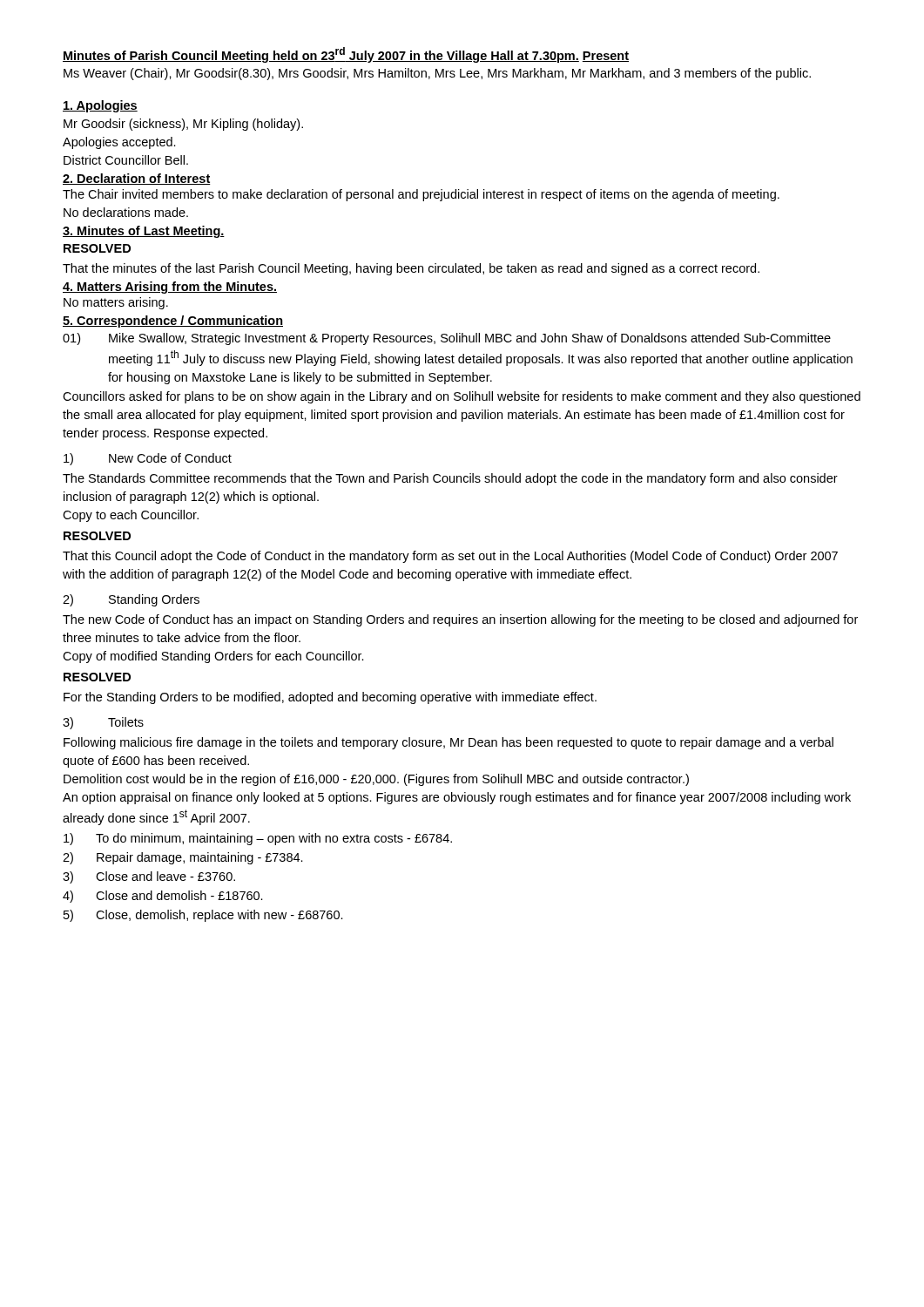
Task: Locate the block of text that opens with "The Standards Committee recommends that the"
Action: click(450, 479)
